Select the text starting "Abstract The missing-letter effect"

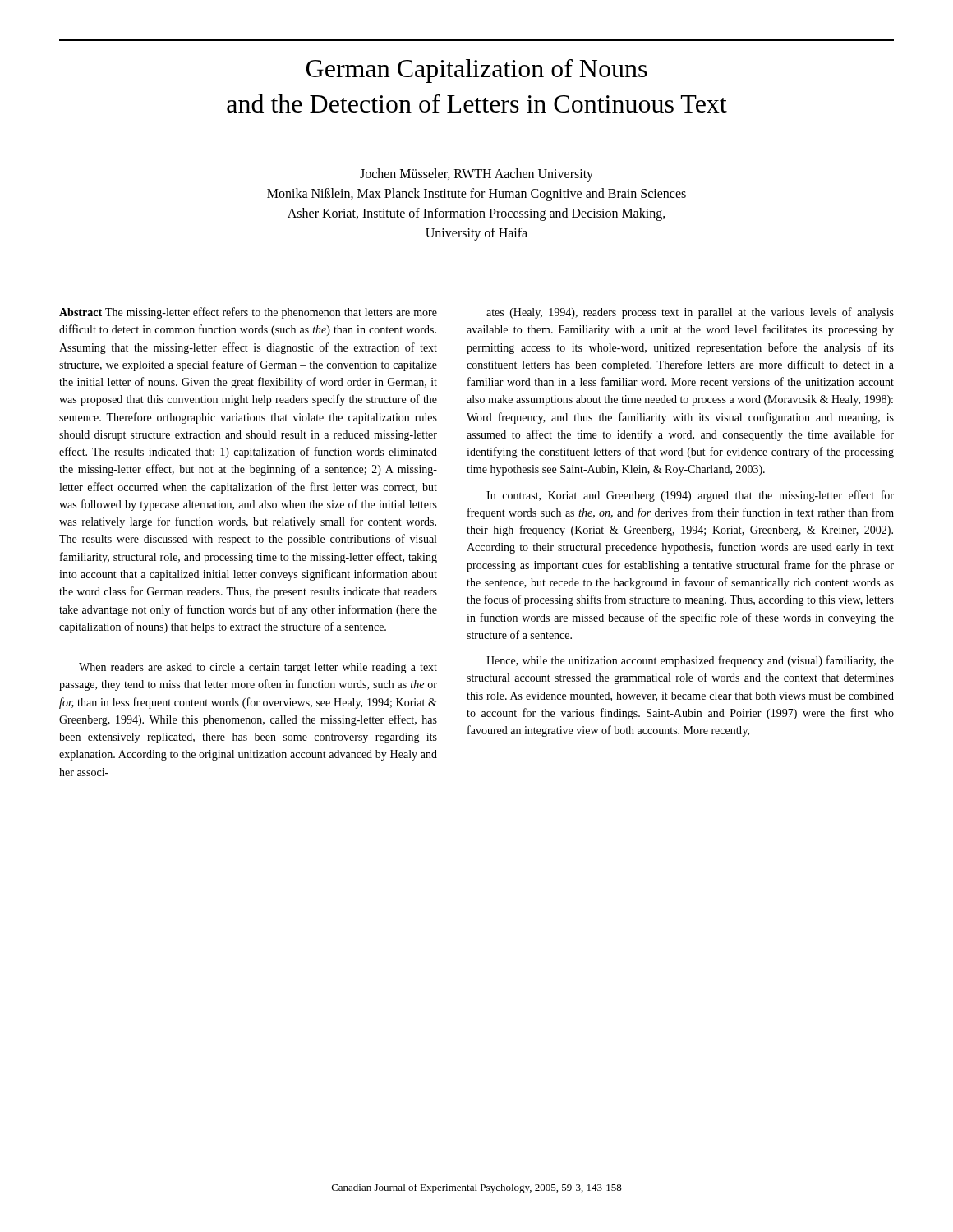click(x=248, y=542)
